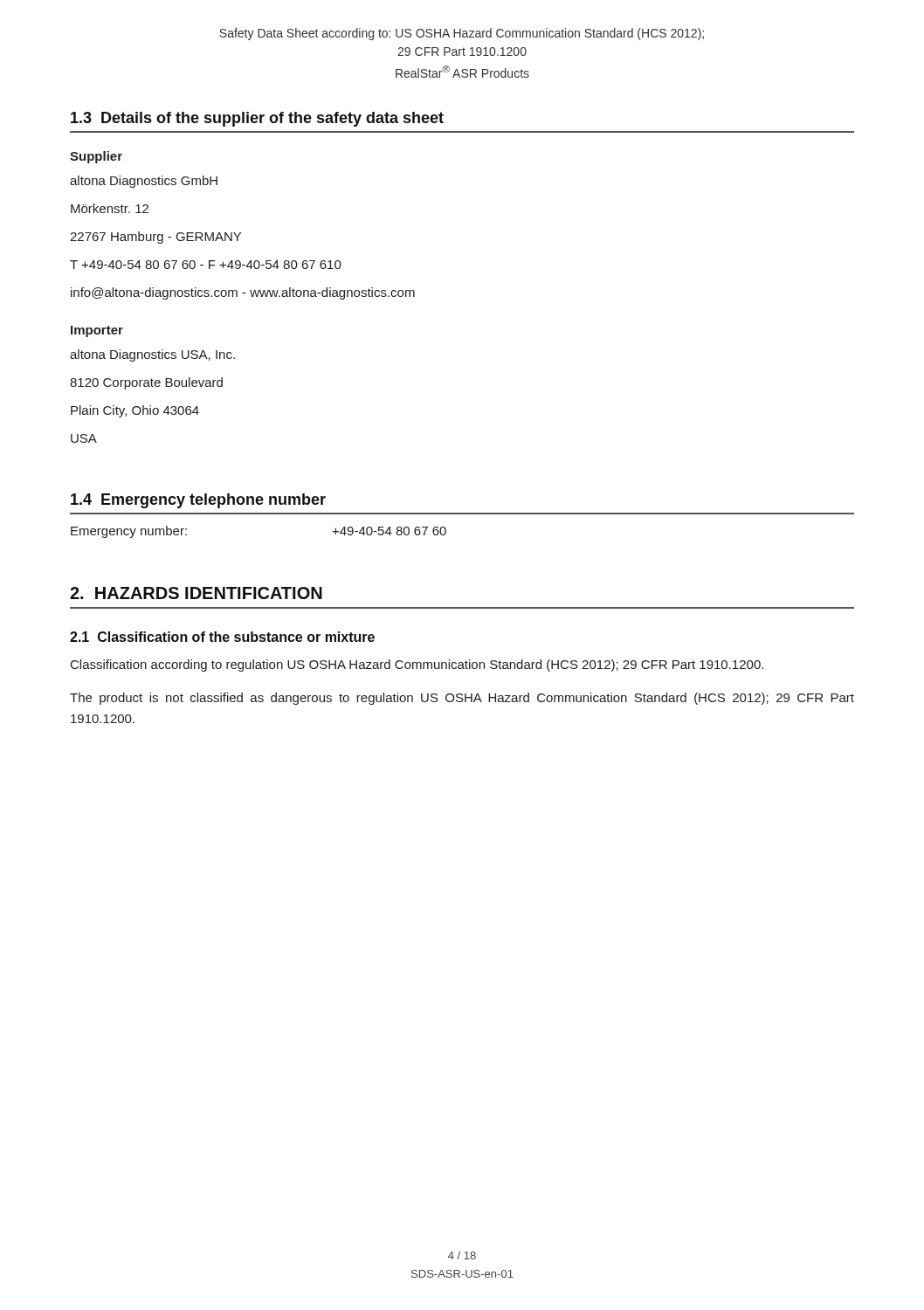Image resolution: width=924 pixels, height=1310 pixels.
Task: Locate the text "Plain City, Ohio 43064"
Action: [135, 410]
